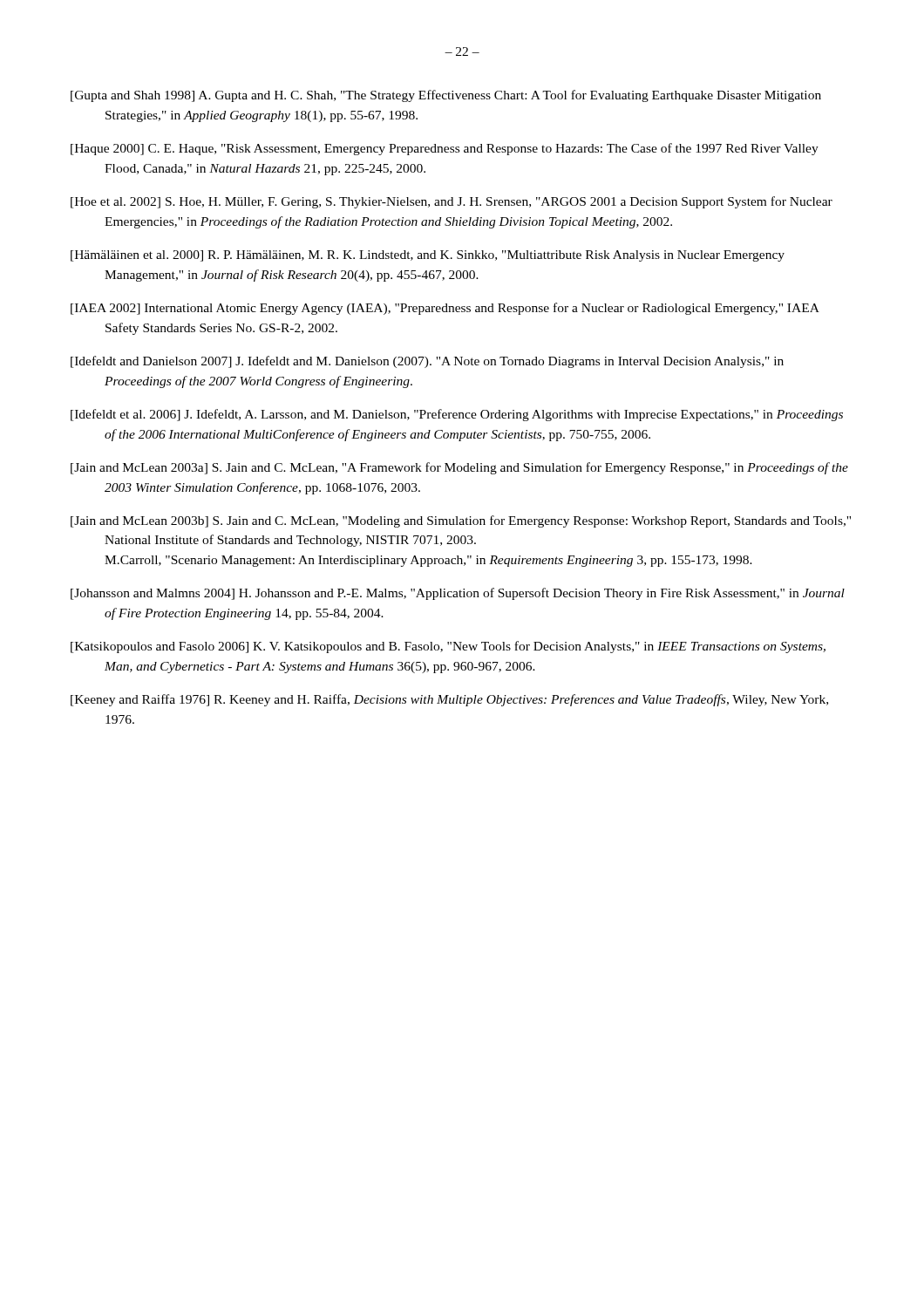924x1308 pixels.
Task: Point to the block beginning "[Hämäläinen et al. 2000] R. P. Hämäläinen, M."
Action: (x=427, y=264)
